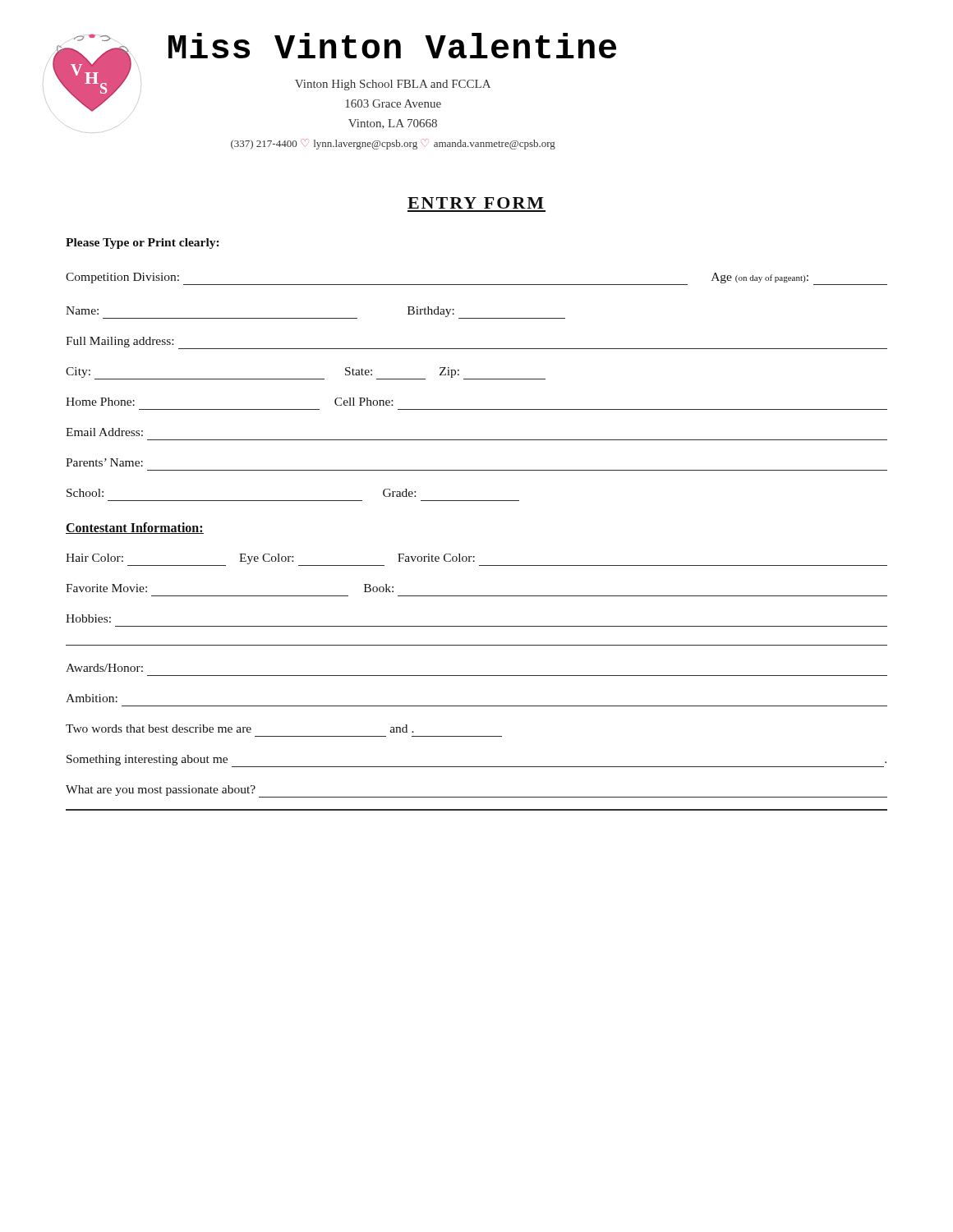The width and height of the screenshot is (953, 1232).
Task: Point to the text starting "School: Grade:"
Action: pos(292,494)
